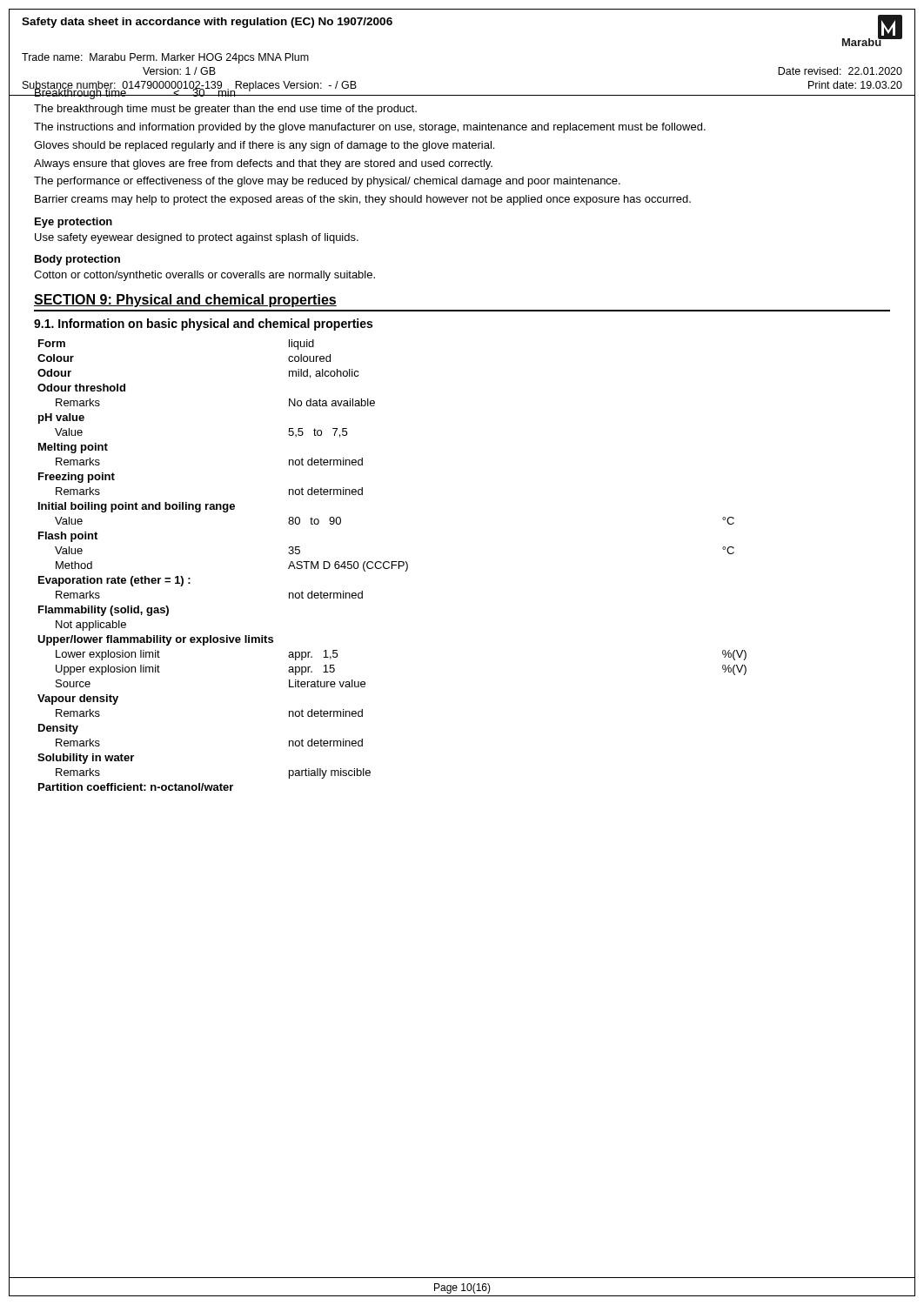The image size is (924, 1305).
Task: Click the passage that begins "Cotton or cotton/synthetic overalls or coveralls are normally"
Action: [205, 274]
